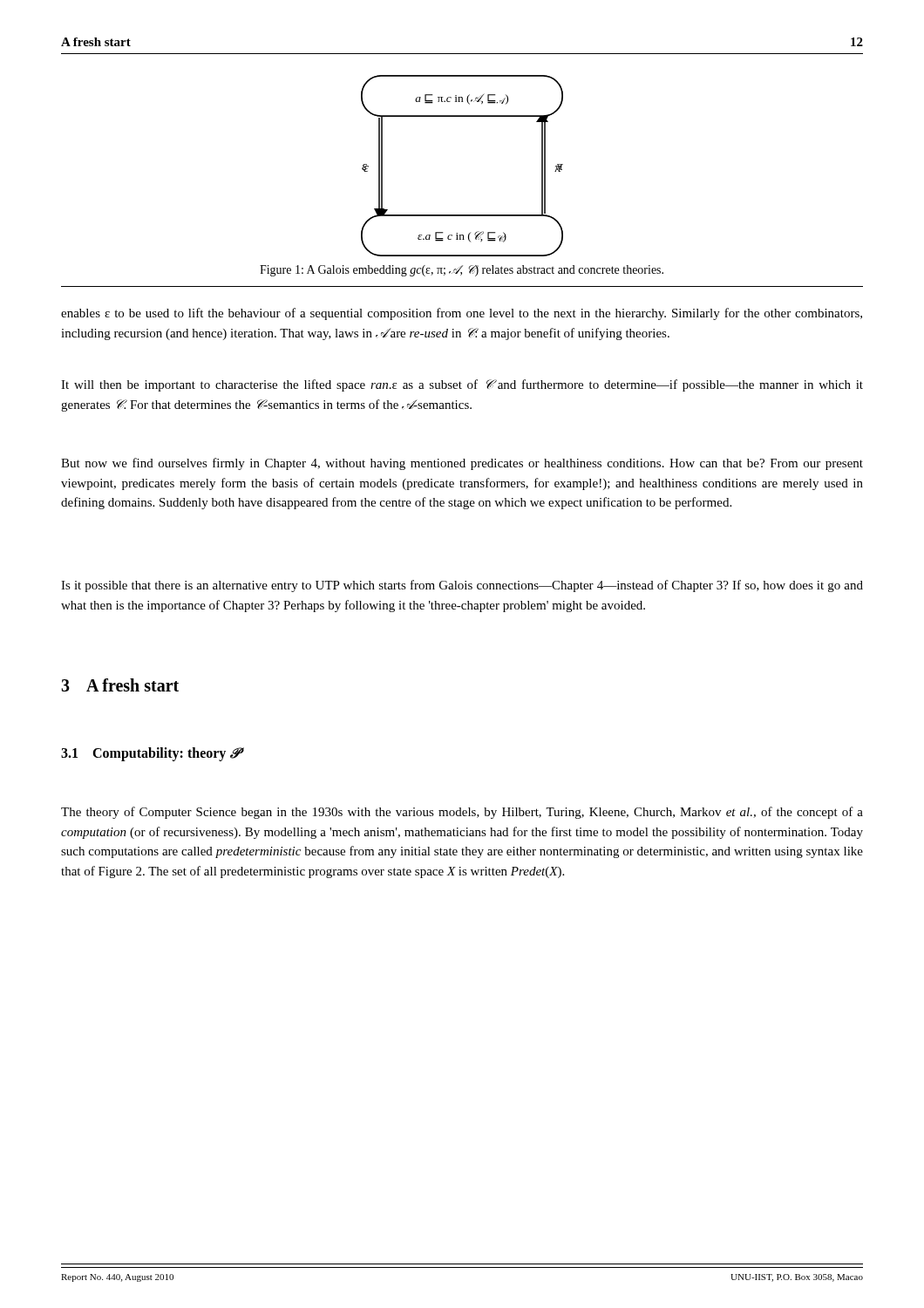Find the flowchart
This screenshot has width=924, height=1308.
[x=462, y=166]
